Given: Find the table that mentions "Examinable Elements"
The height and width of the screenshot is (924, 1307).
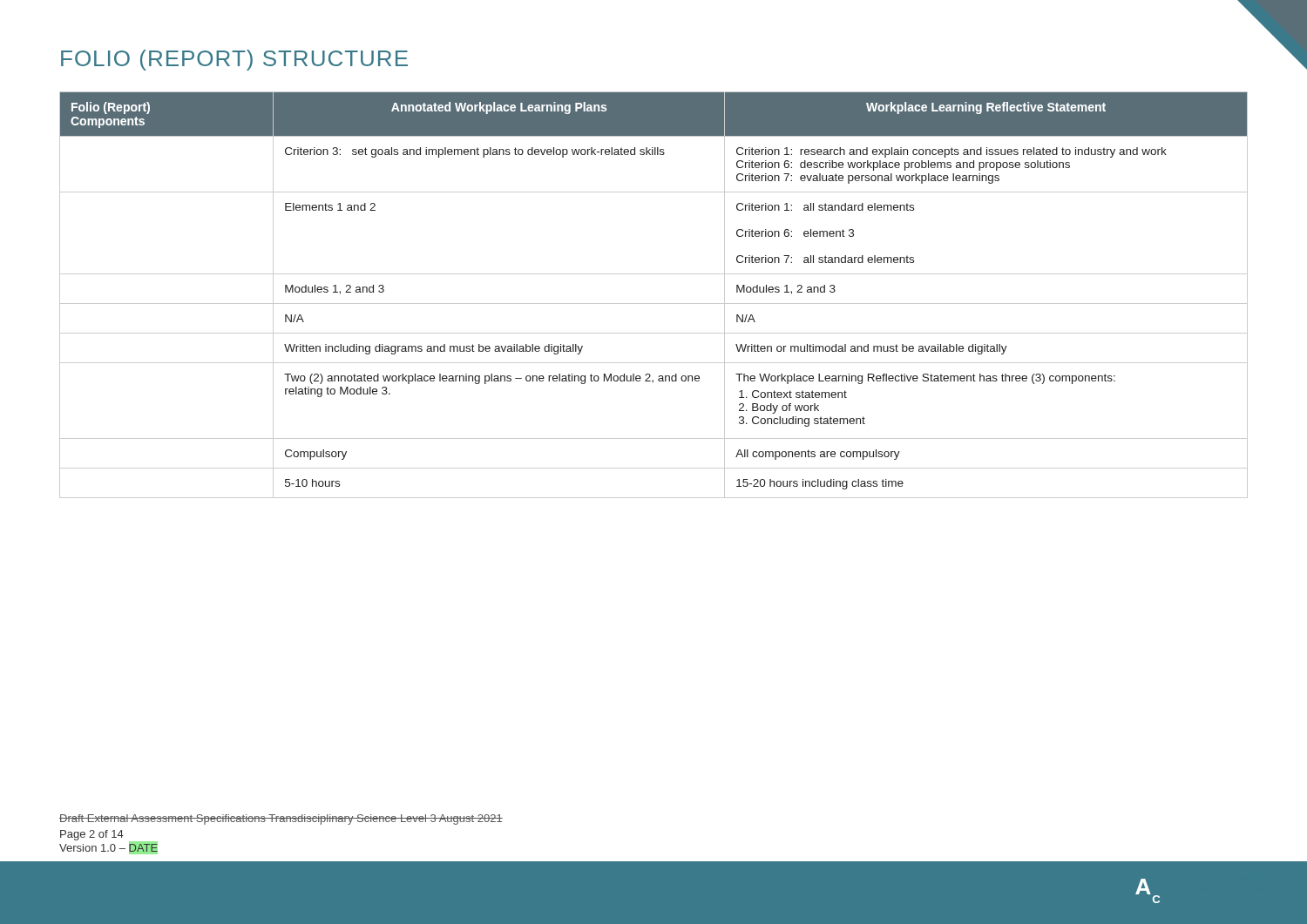Looking at the screenshot, I should coord(654,295).
